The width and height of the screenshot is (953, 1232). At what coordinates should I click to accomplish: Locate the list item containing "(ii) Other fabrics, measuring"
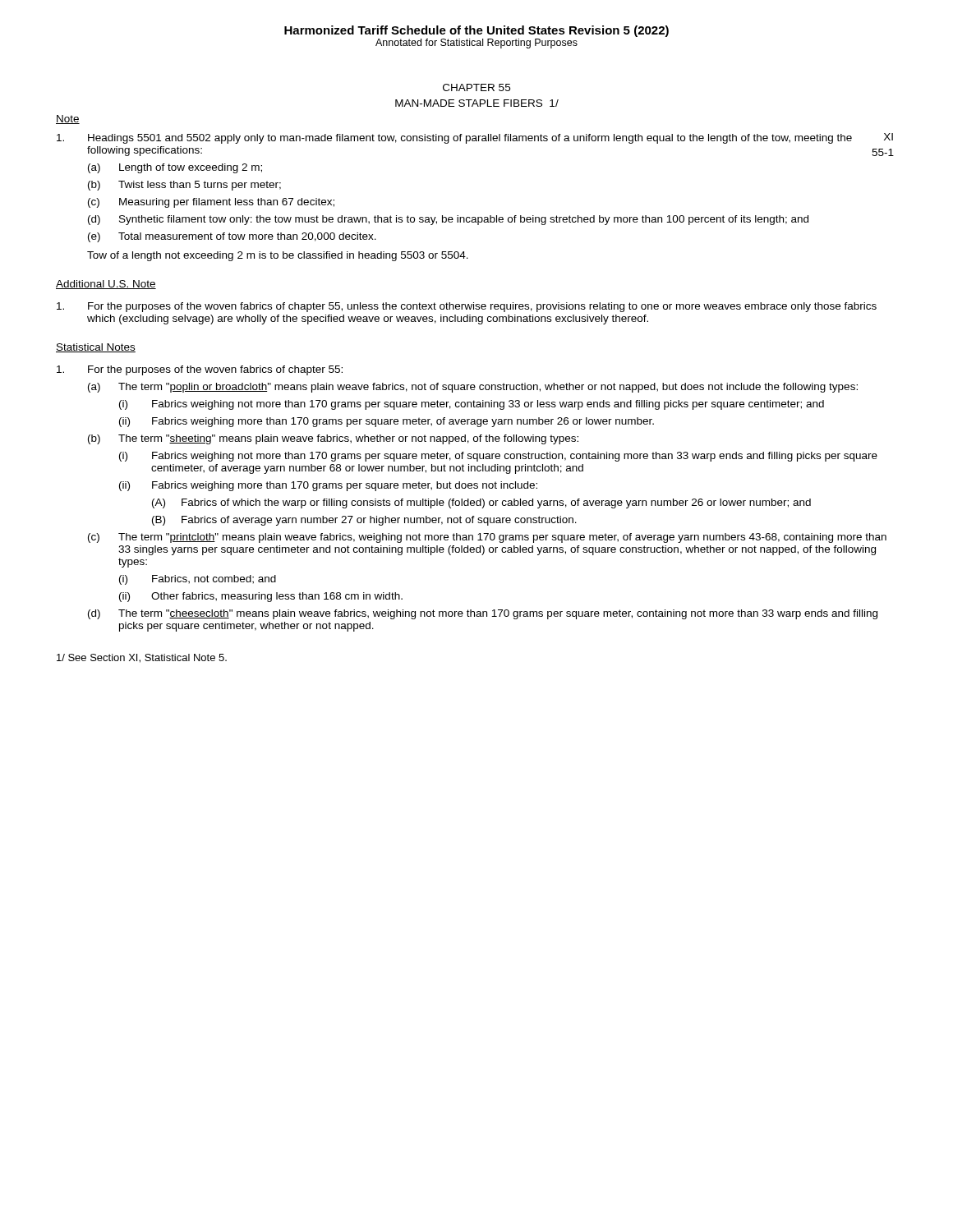(x=261, y=597)
